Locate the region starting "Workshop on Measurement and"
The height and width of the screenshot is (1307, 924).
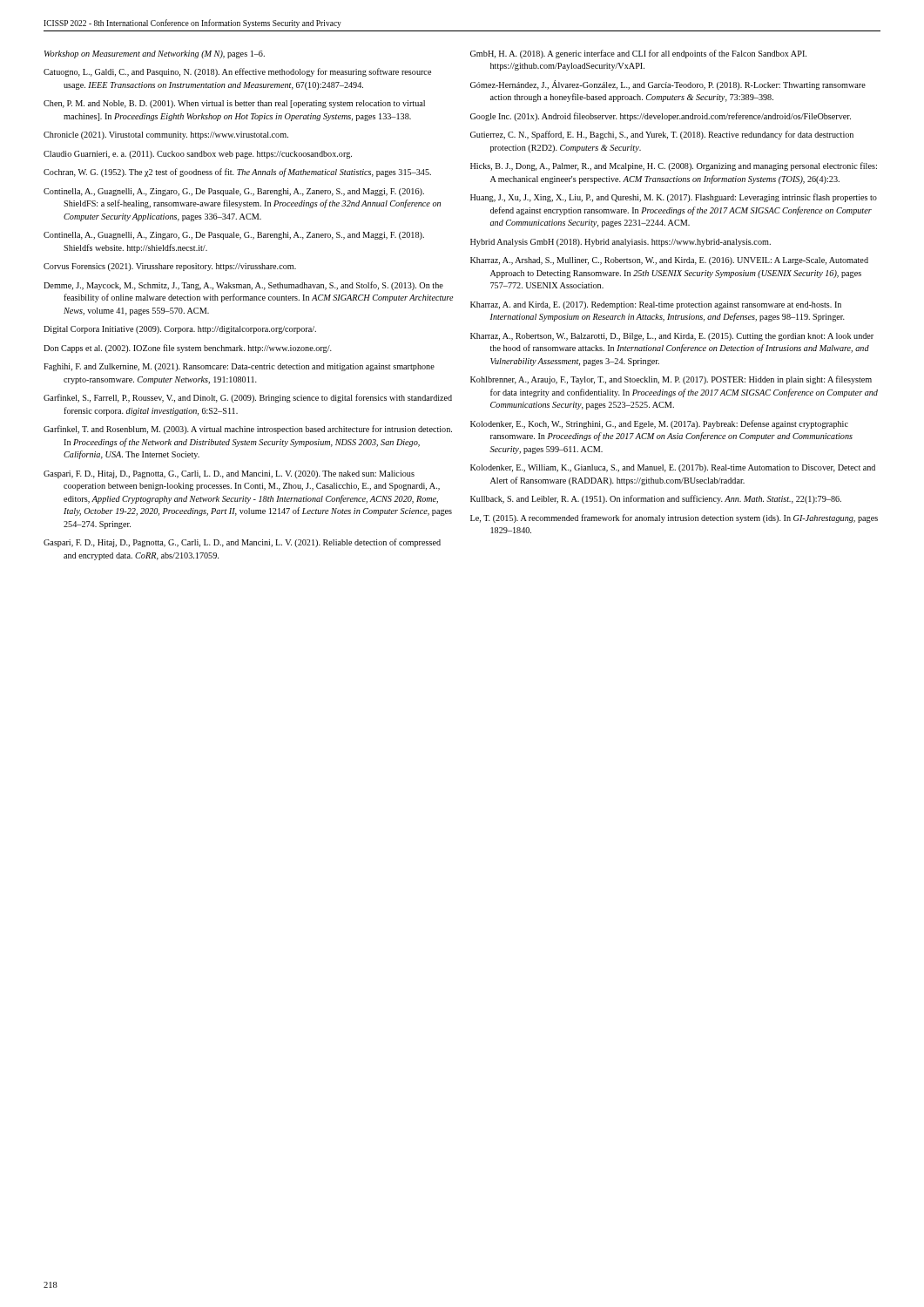point(154,54)
